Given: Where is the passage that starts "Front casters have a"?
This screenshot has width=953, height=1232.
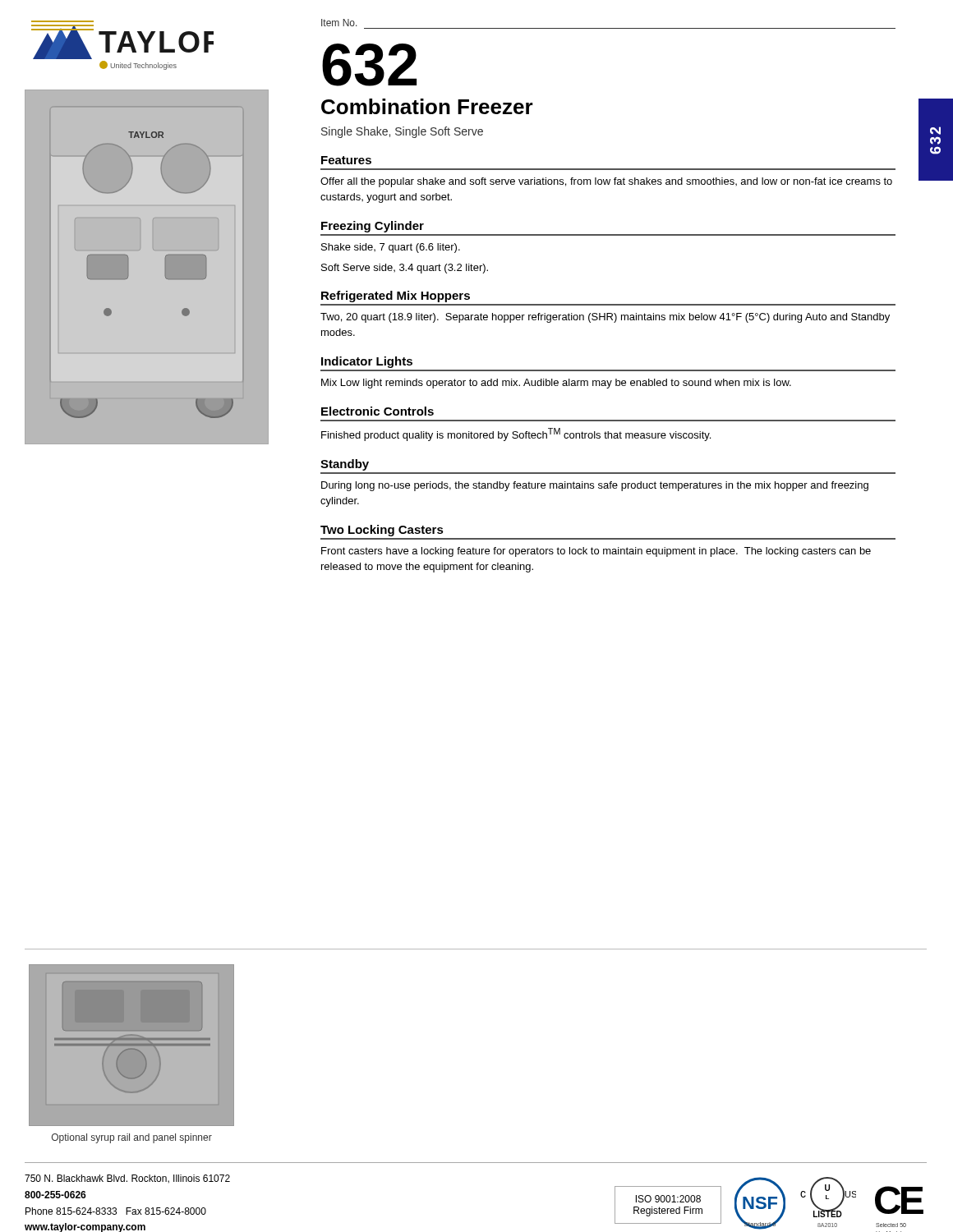Looking at the screenshot, I should [x=596, y=558].
